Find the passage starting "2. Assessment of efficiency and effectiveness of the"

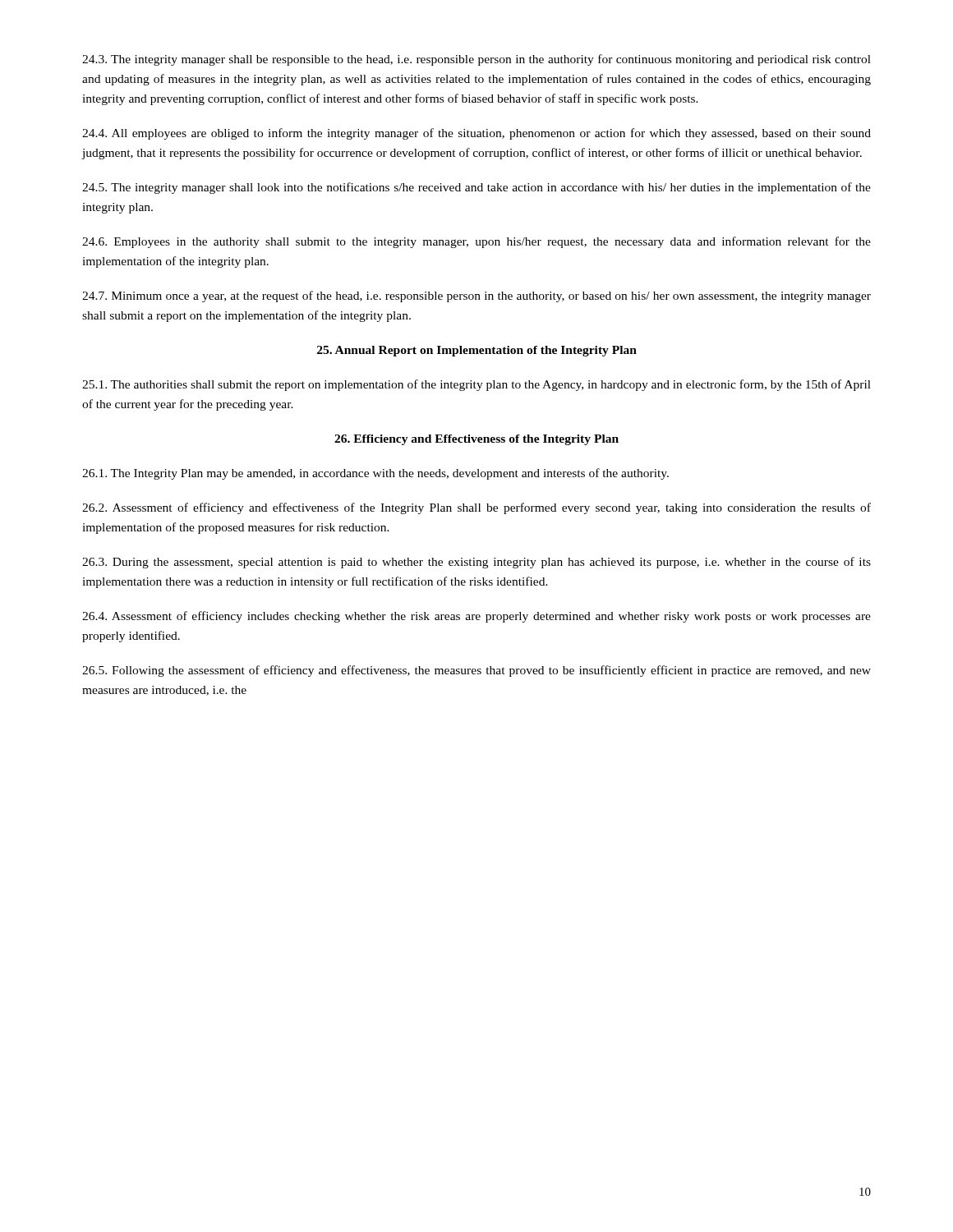pos(476,517)
